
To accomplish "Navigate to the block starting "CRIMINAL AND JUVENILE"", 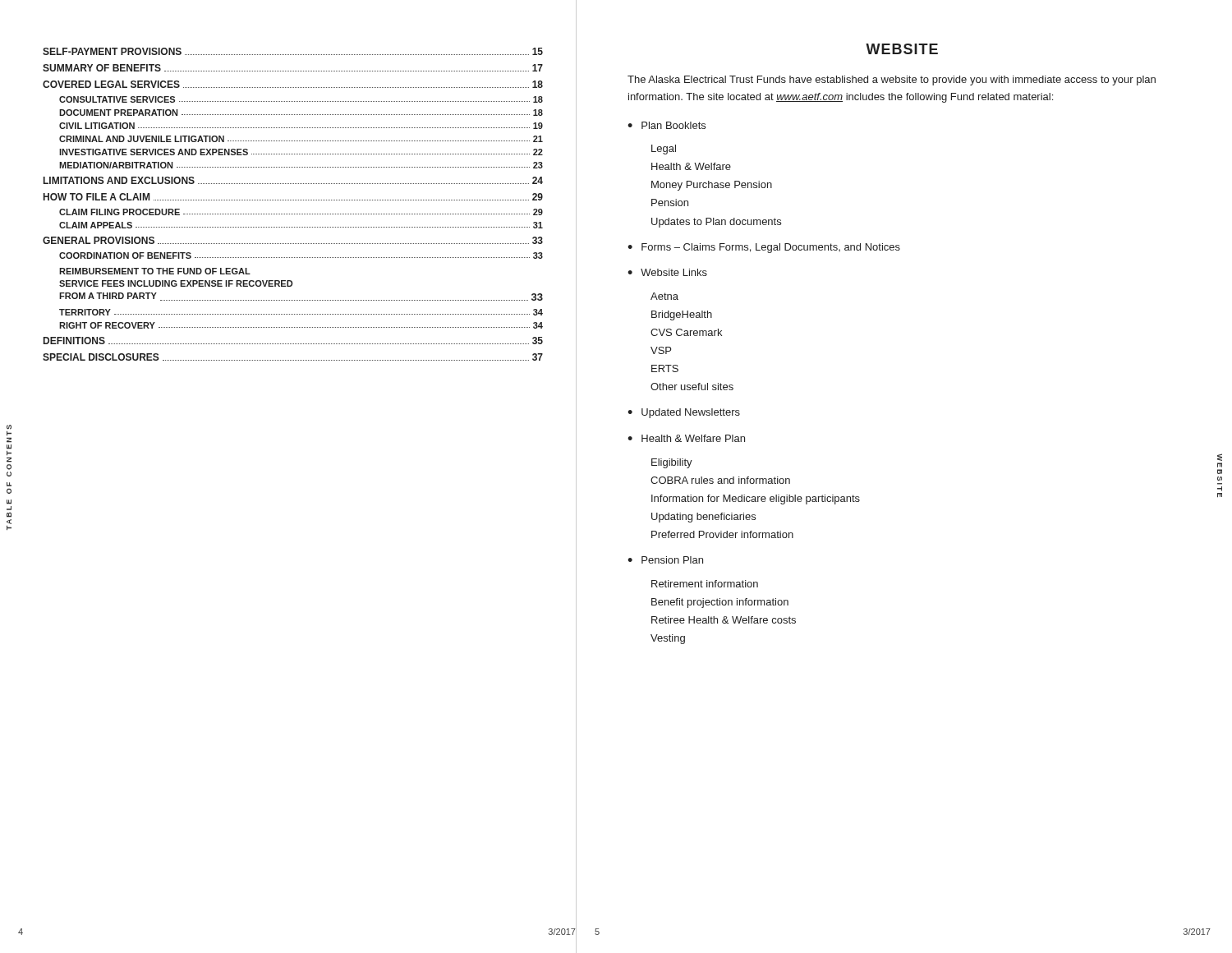I will point(301,139).
